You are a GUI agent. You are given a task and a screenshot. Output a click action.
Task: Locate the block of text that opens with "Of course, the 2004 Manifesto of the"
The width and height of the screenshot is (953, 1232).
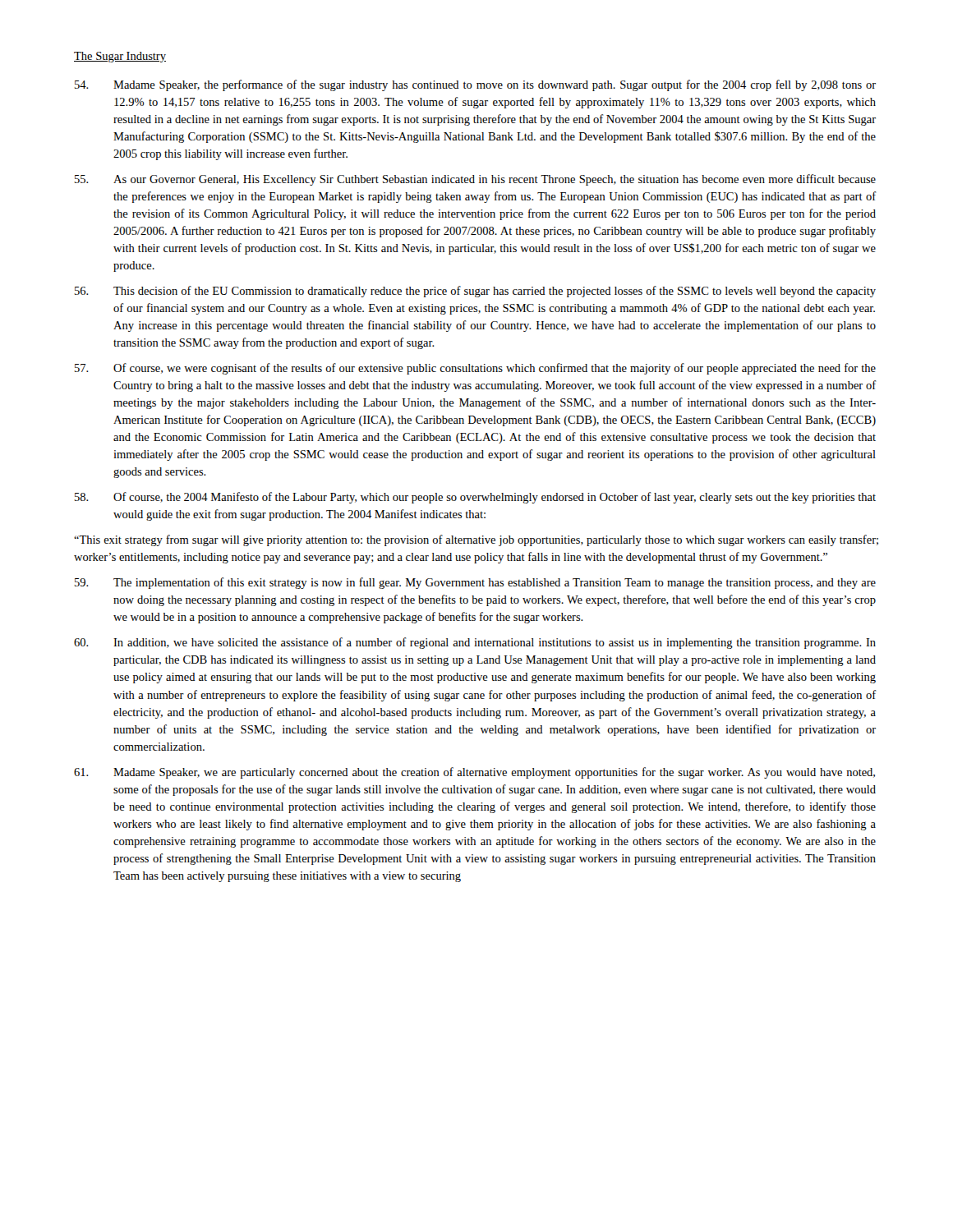click(x=475, y=506)
